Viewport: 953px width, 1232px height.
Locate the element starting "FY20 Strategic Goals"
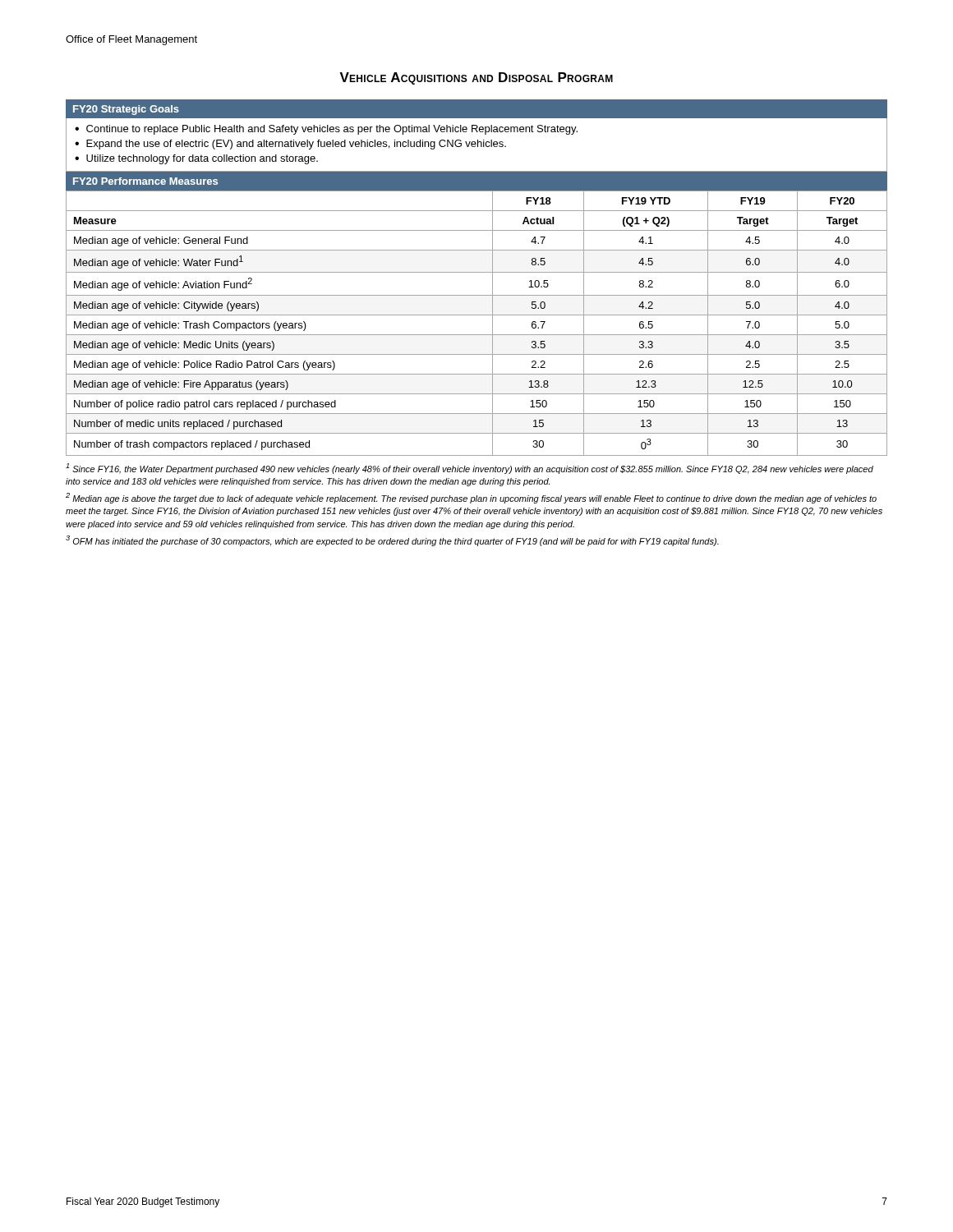126,109
